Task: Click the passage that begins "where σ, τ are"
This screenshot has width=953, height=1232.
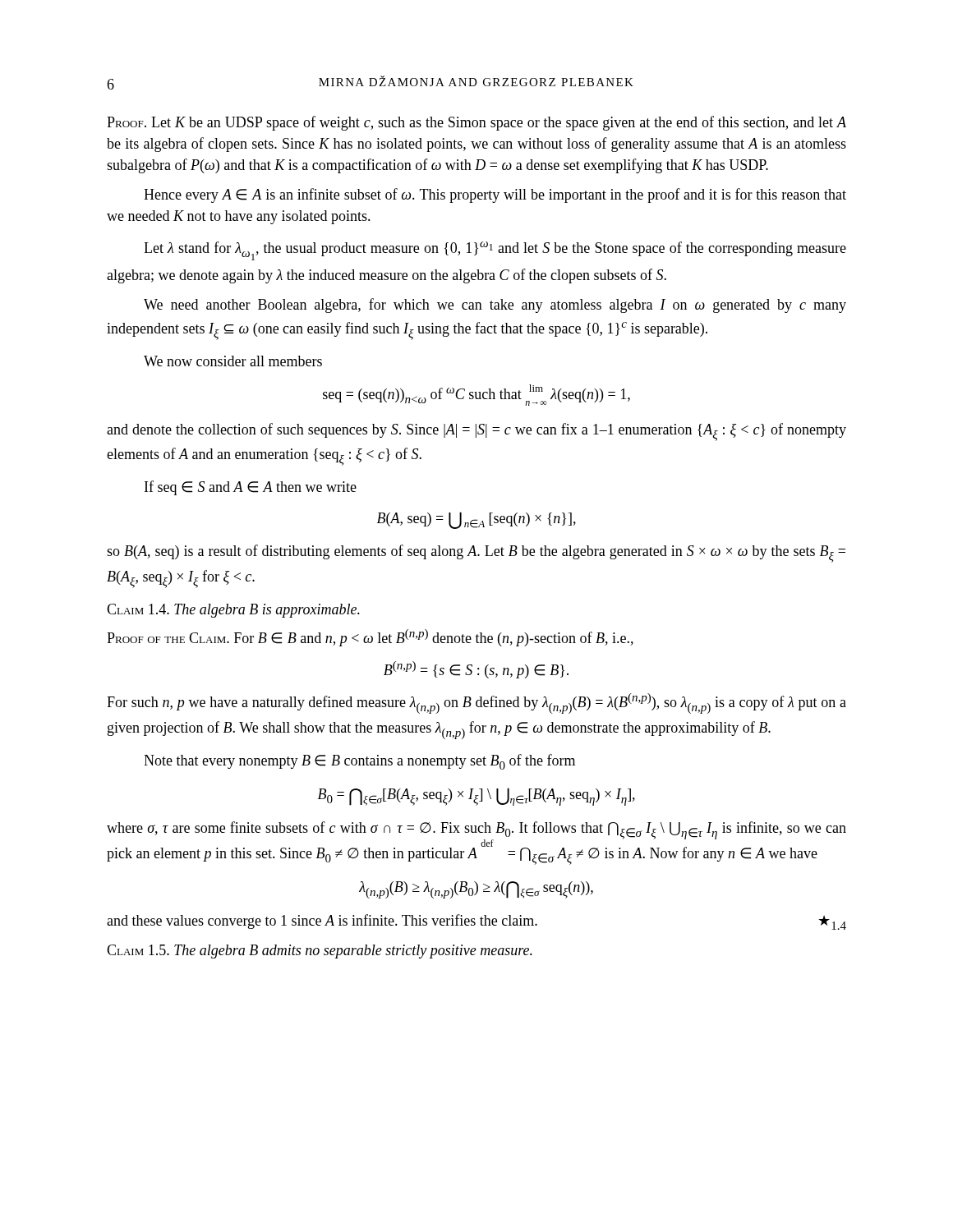Action: pyautogui.click(x=476, y=842)
